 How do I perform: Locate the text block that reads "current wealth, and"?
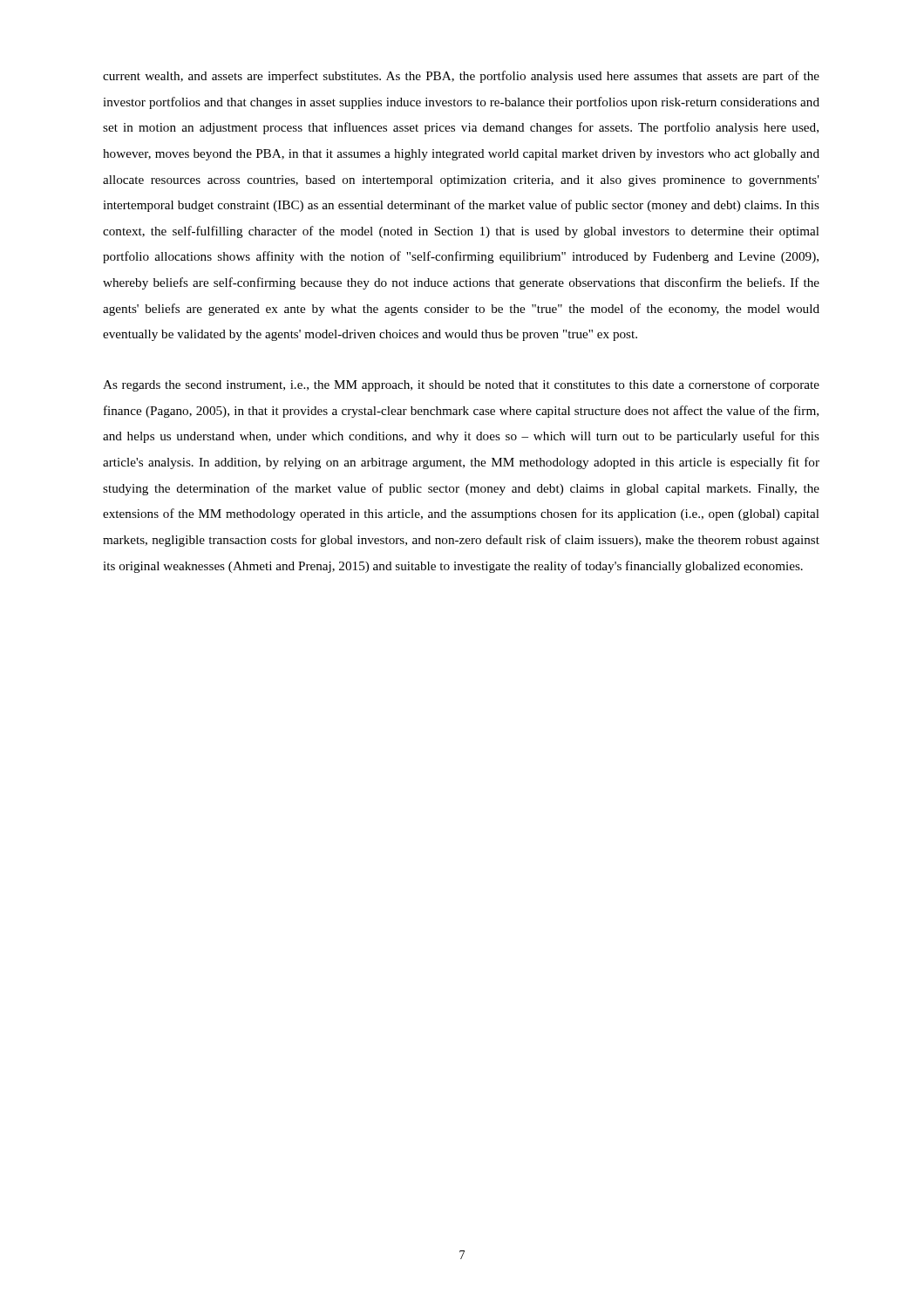(x=461, y=205)
